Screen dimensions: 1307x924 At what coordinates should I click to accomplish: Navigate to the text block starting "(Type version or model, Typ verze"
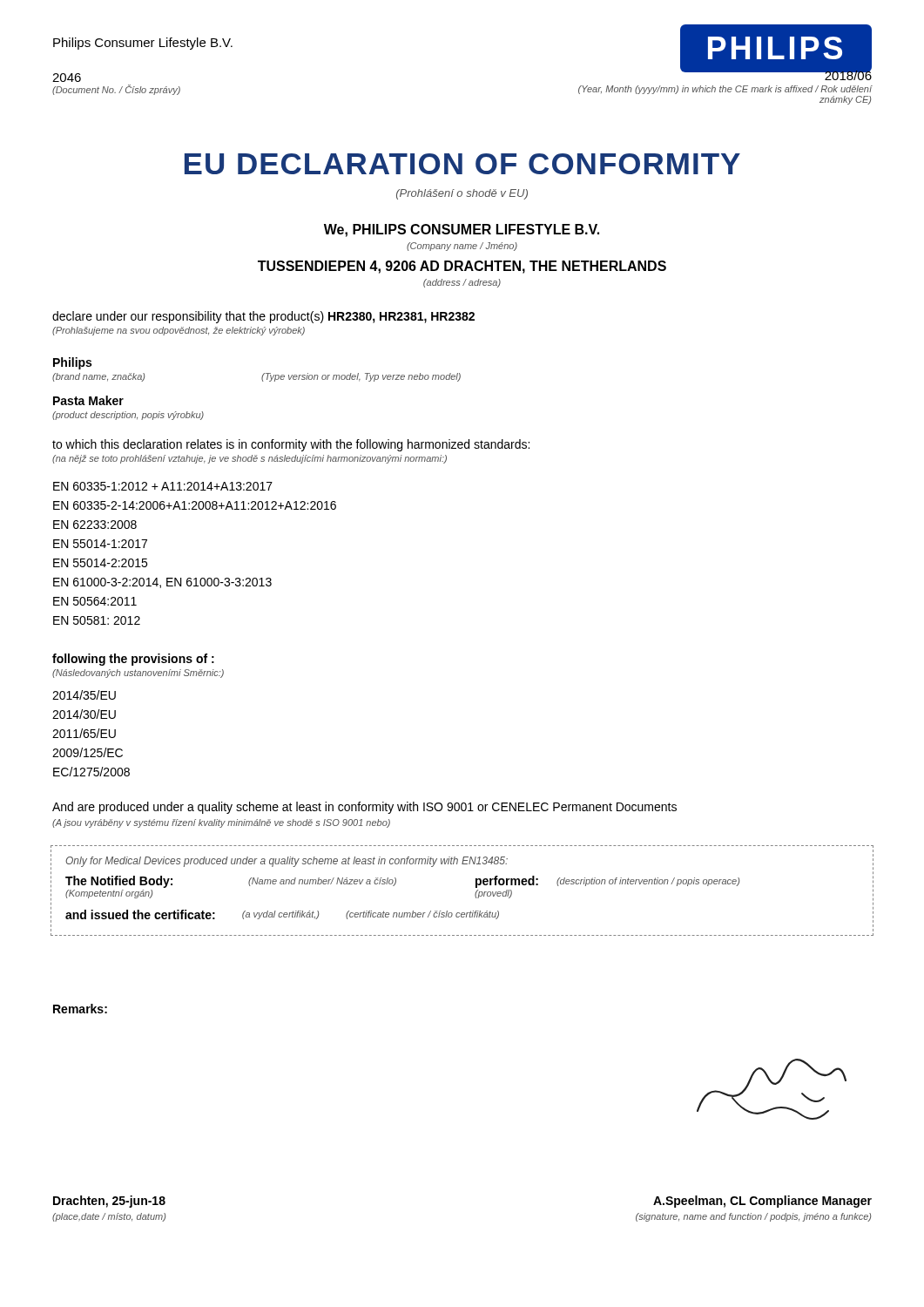coord(361,376)
